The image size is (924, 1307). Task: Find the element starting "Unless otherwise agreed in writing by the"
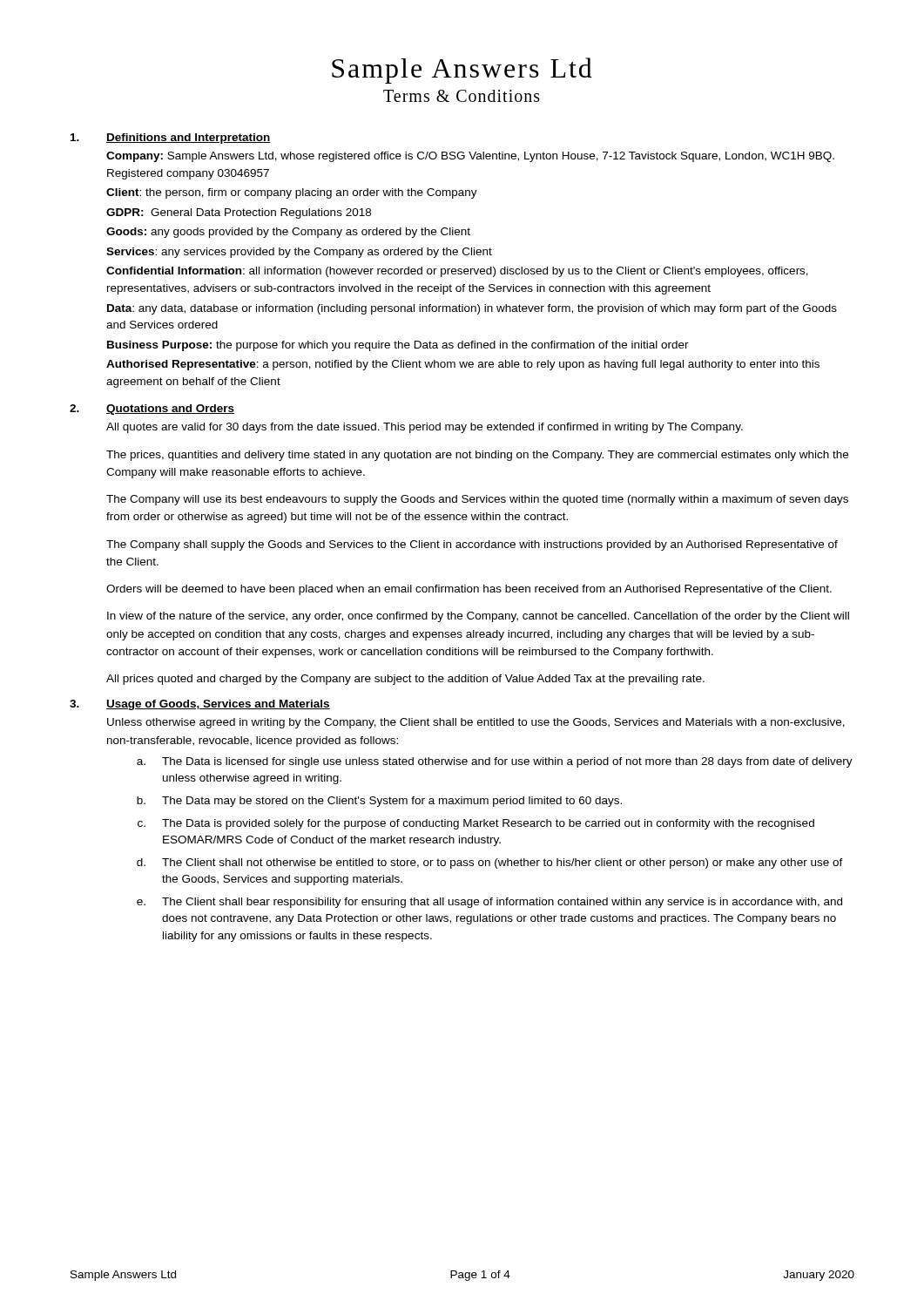click(x=480, y=732)
